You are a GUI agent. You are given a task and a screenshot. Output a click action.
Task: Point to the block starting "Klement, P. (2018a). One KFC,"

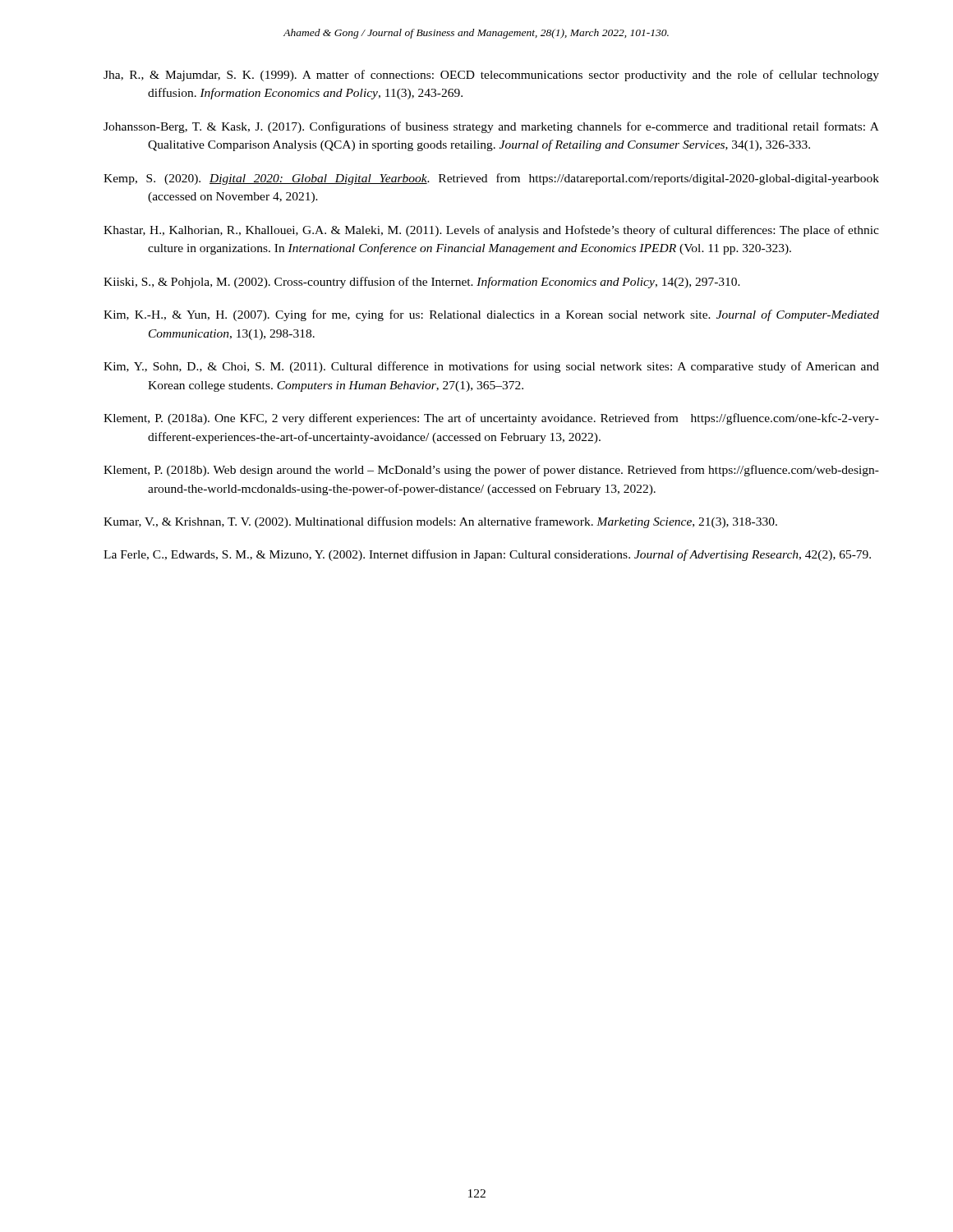click(x=491, y=427)
